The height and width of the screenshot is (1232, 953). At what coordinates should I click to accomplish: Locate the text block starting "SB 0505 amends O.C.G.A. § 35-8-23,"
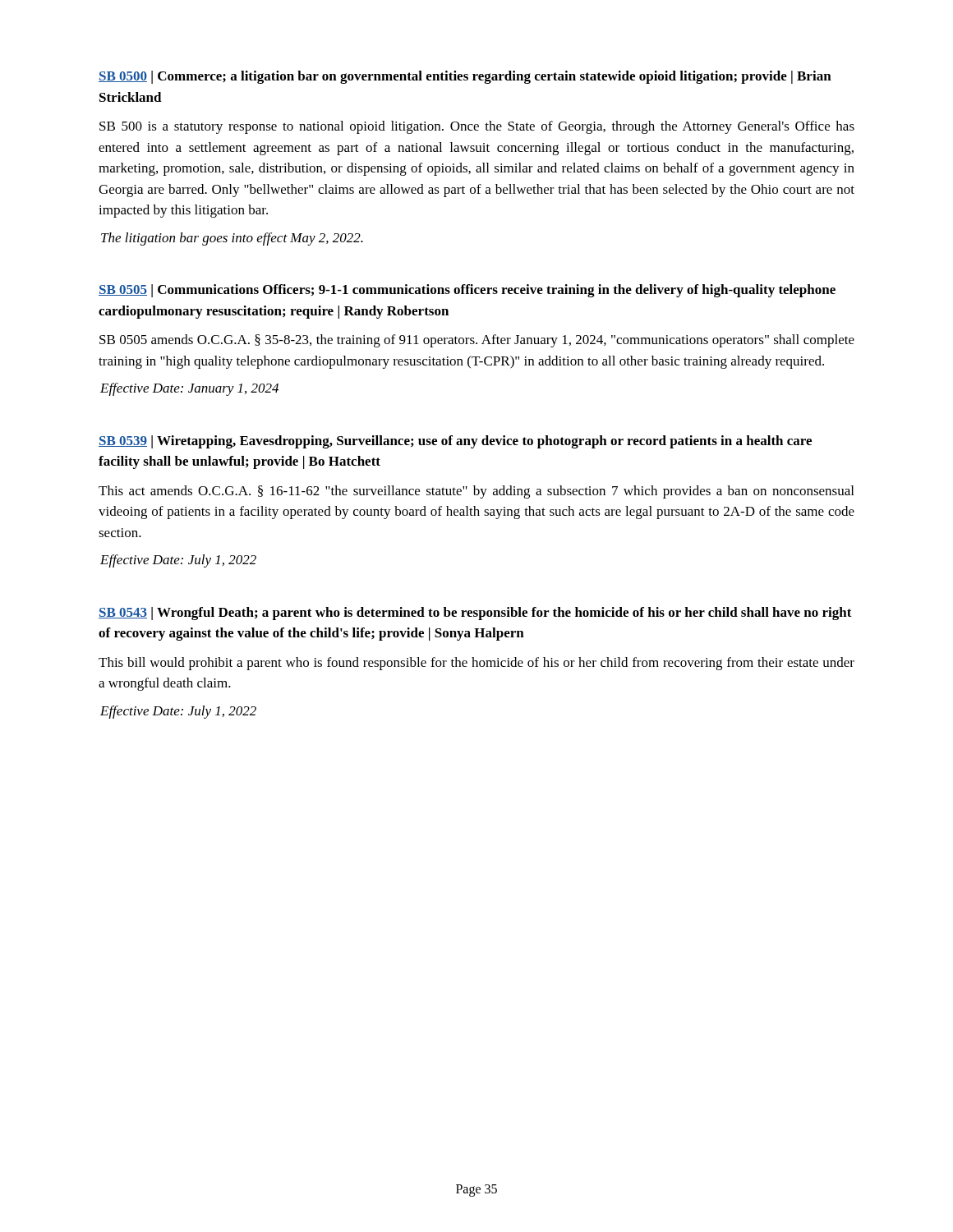476,350
